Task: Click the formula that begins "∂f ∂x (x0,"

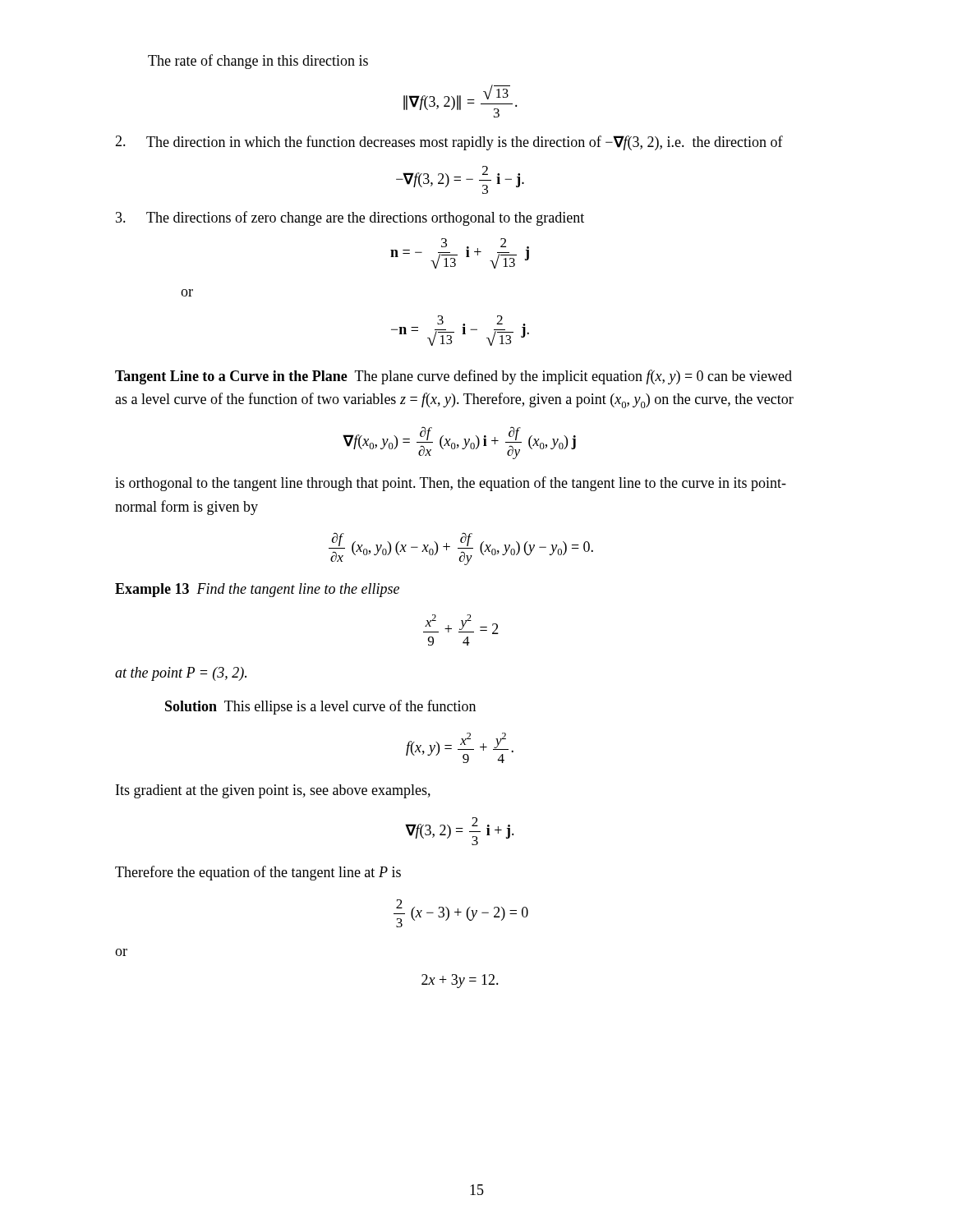Action: tap(461, 548)
